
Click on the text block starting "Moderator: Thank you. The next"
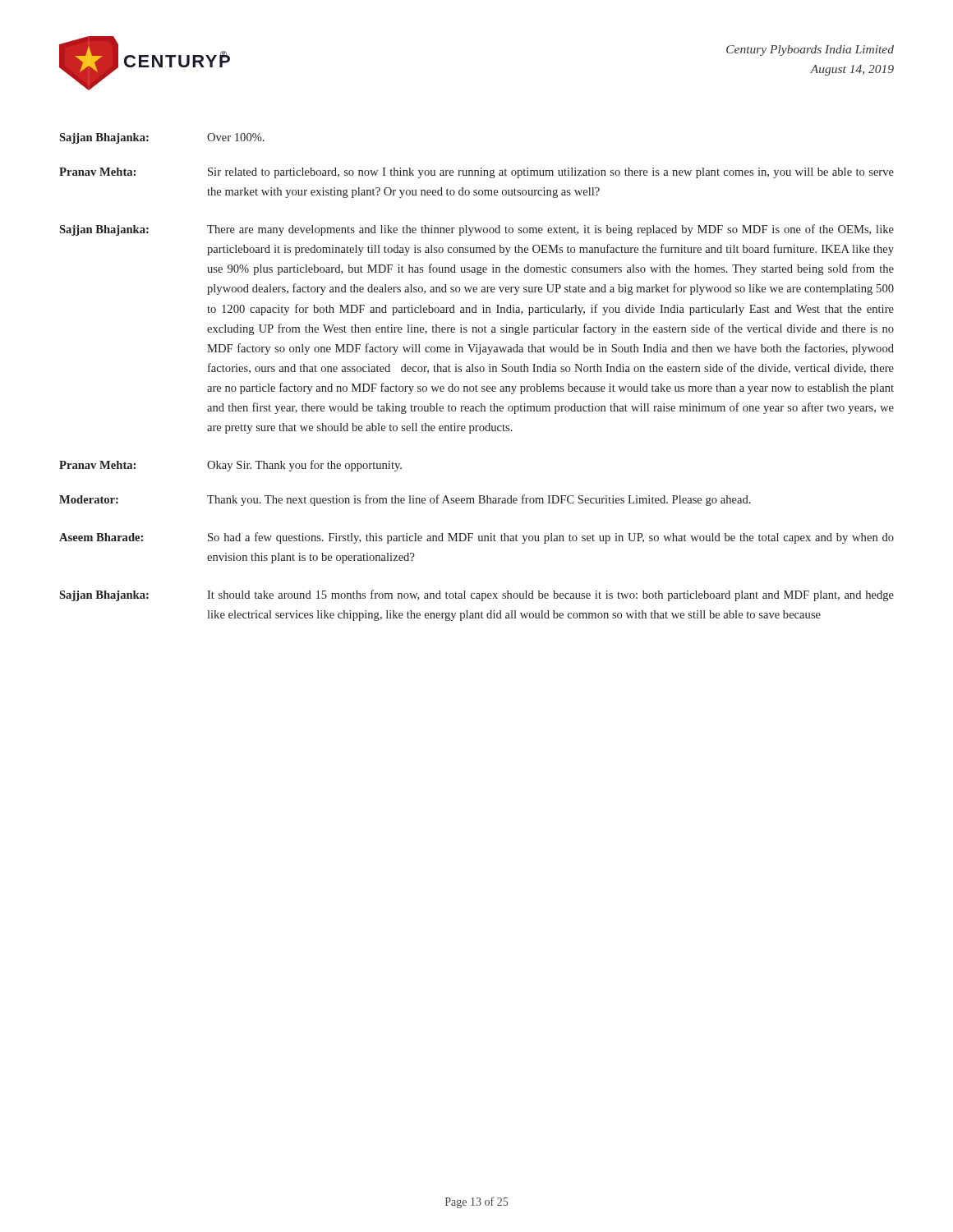476,500
